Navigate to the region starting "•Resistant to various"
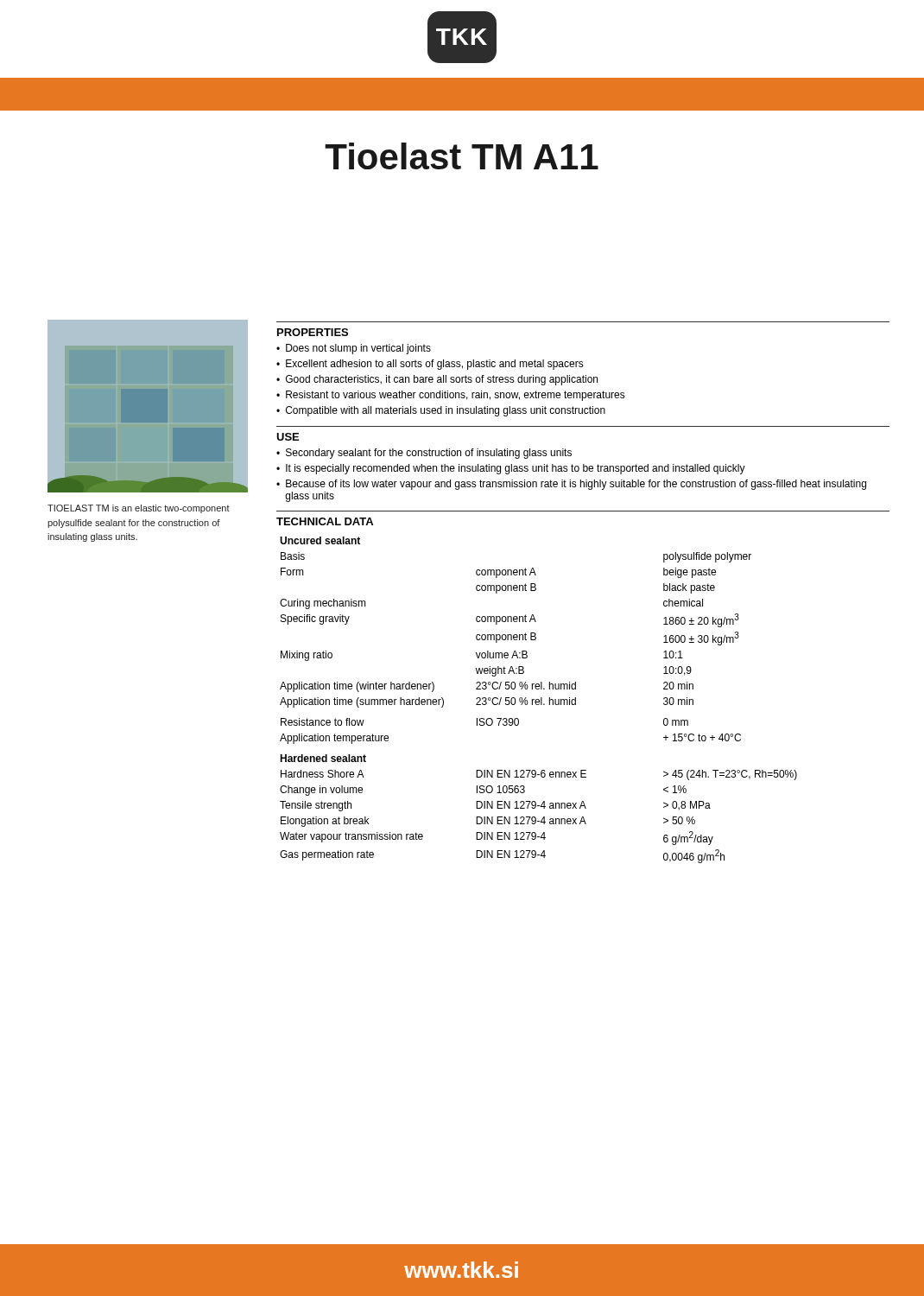The width and height of the screenshot is (924, 1296). point(451,395)
